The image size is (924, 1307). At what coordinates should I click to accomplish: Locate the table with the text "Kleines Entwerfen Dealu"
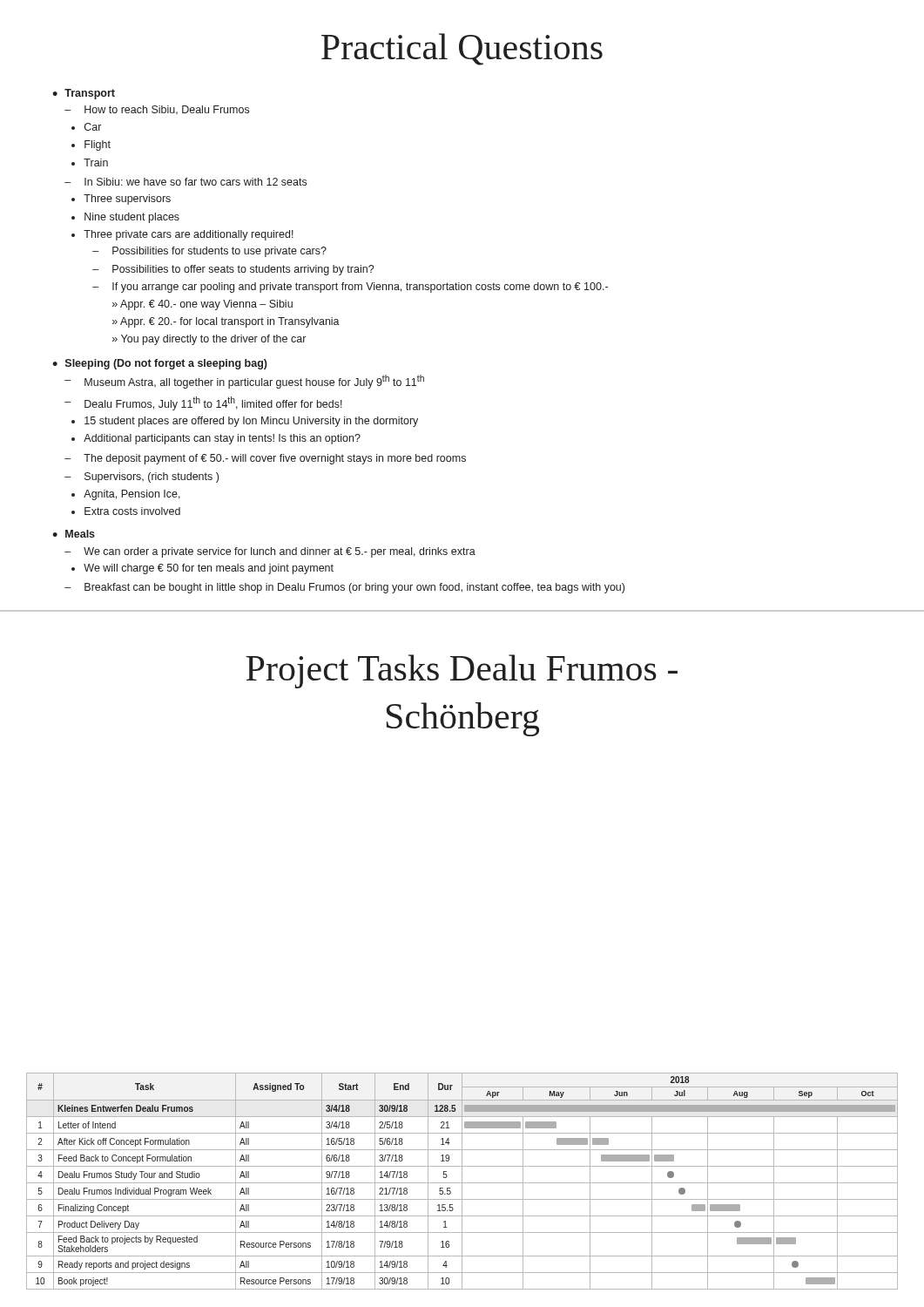(x=462, y=1181)
